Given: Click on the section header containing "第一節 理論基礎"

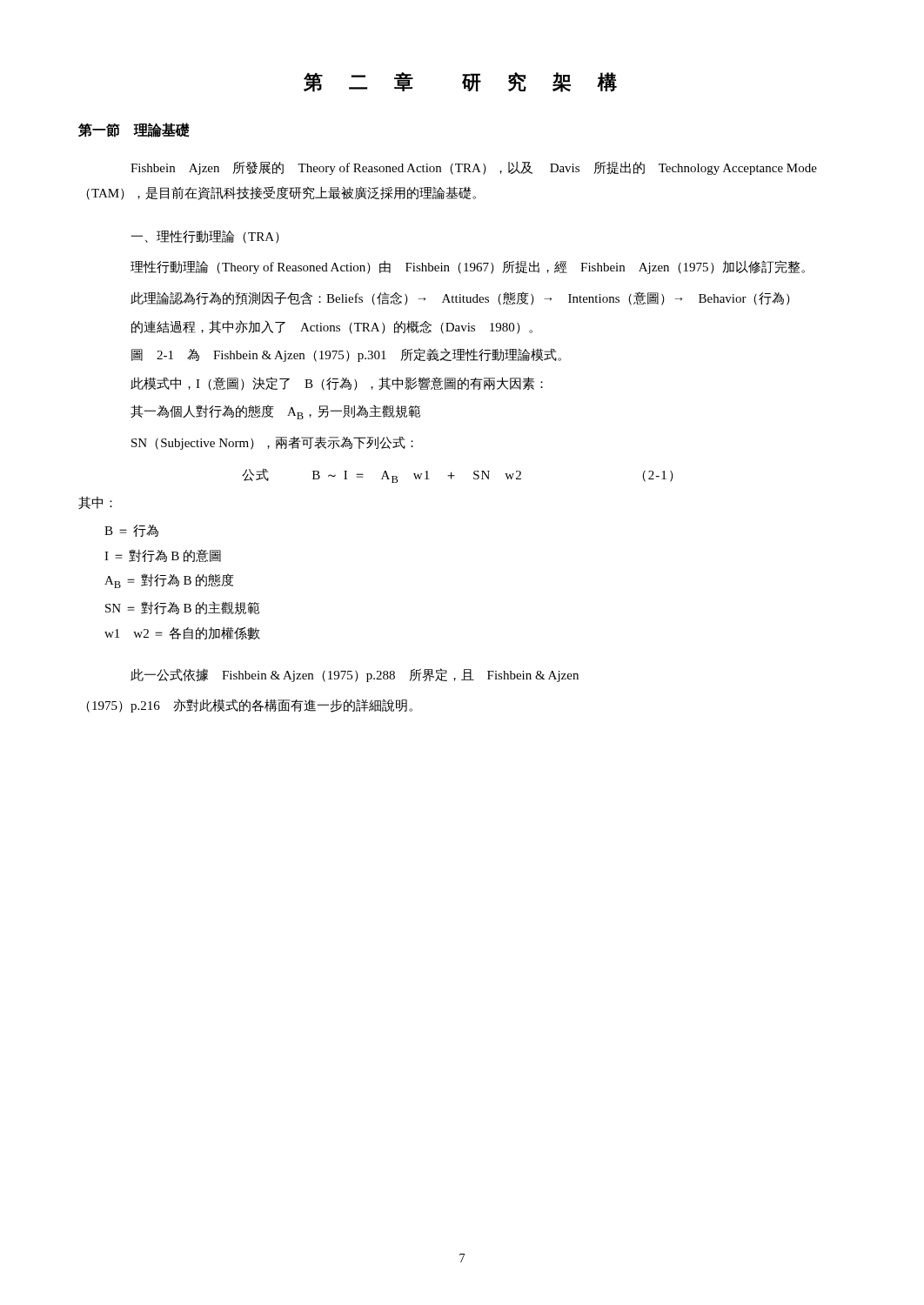Looking at the screenshot, I should pos(134,130).
